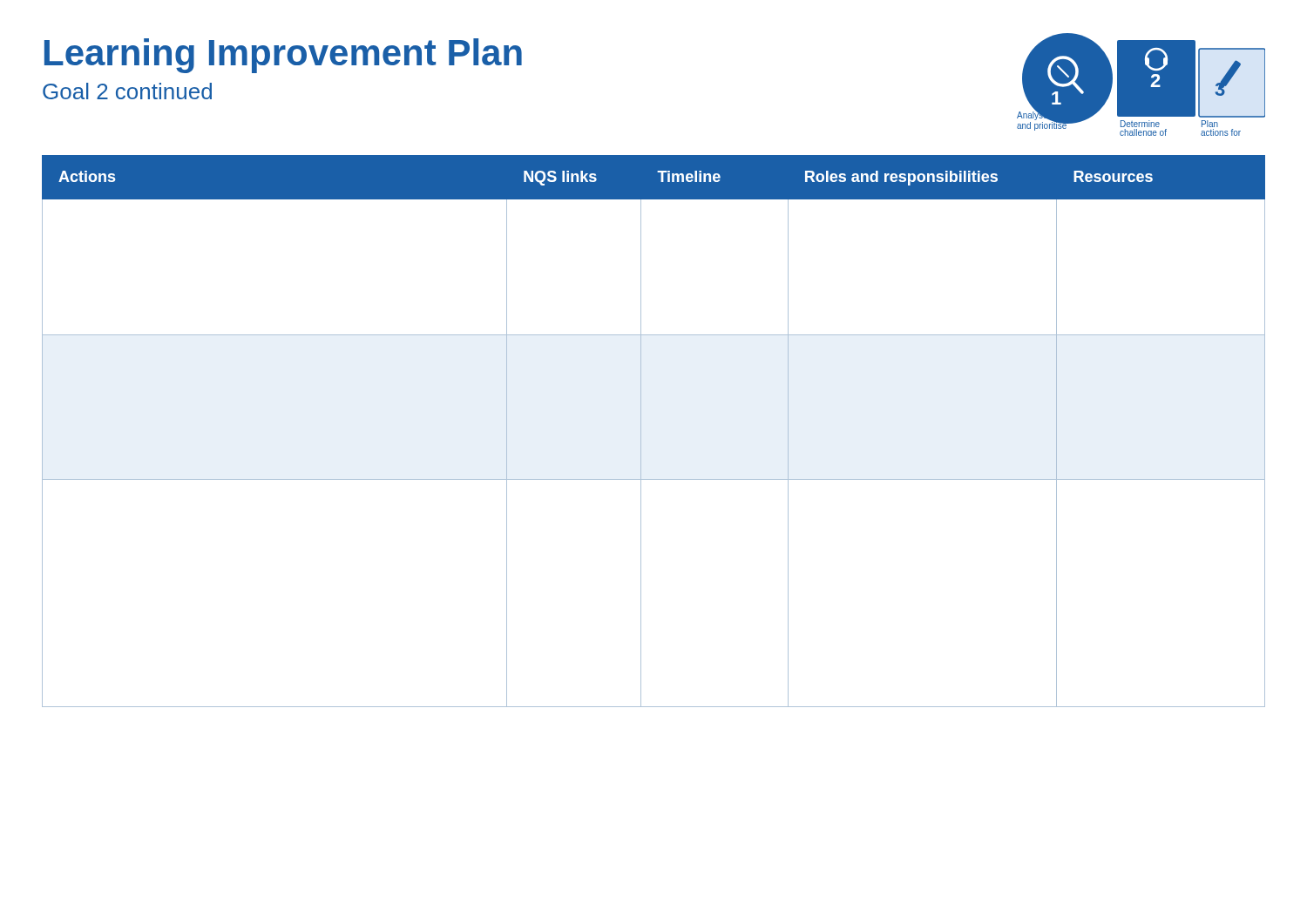1307x924 pixels.
Task: Select the infographic
Action: point(1139,86)
